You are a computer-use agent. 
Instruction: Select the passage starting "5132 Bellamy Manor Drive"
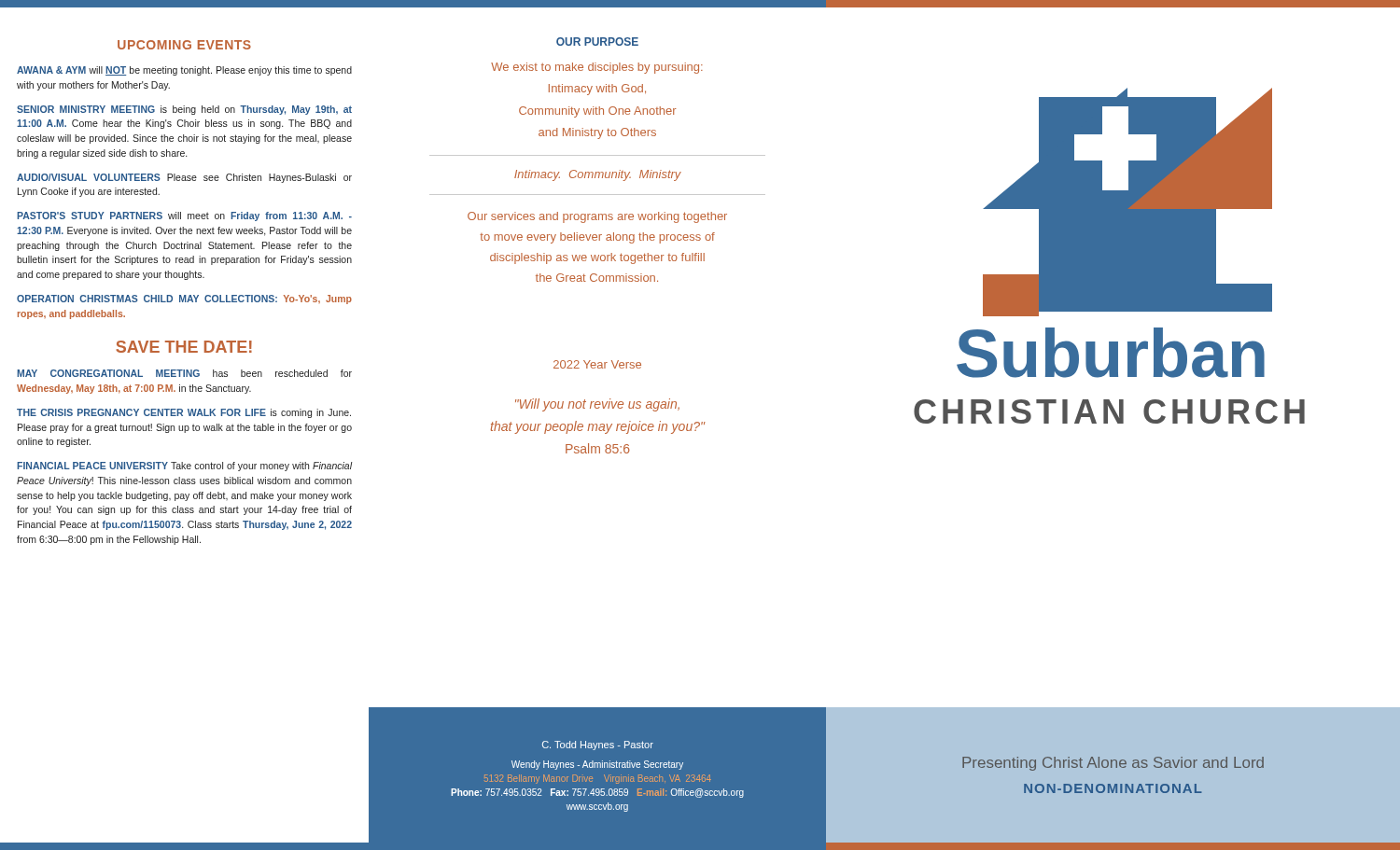597,778
